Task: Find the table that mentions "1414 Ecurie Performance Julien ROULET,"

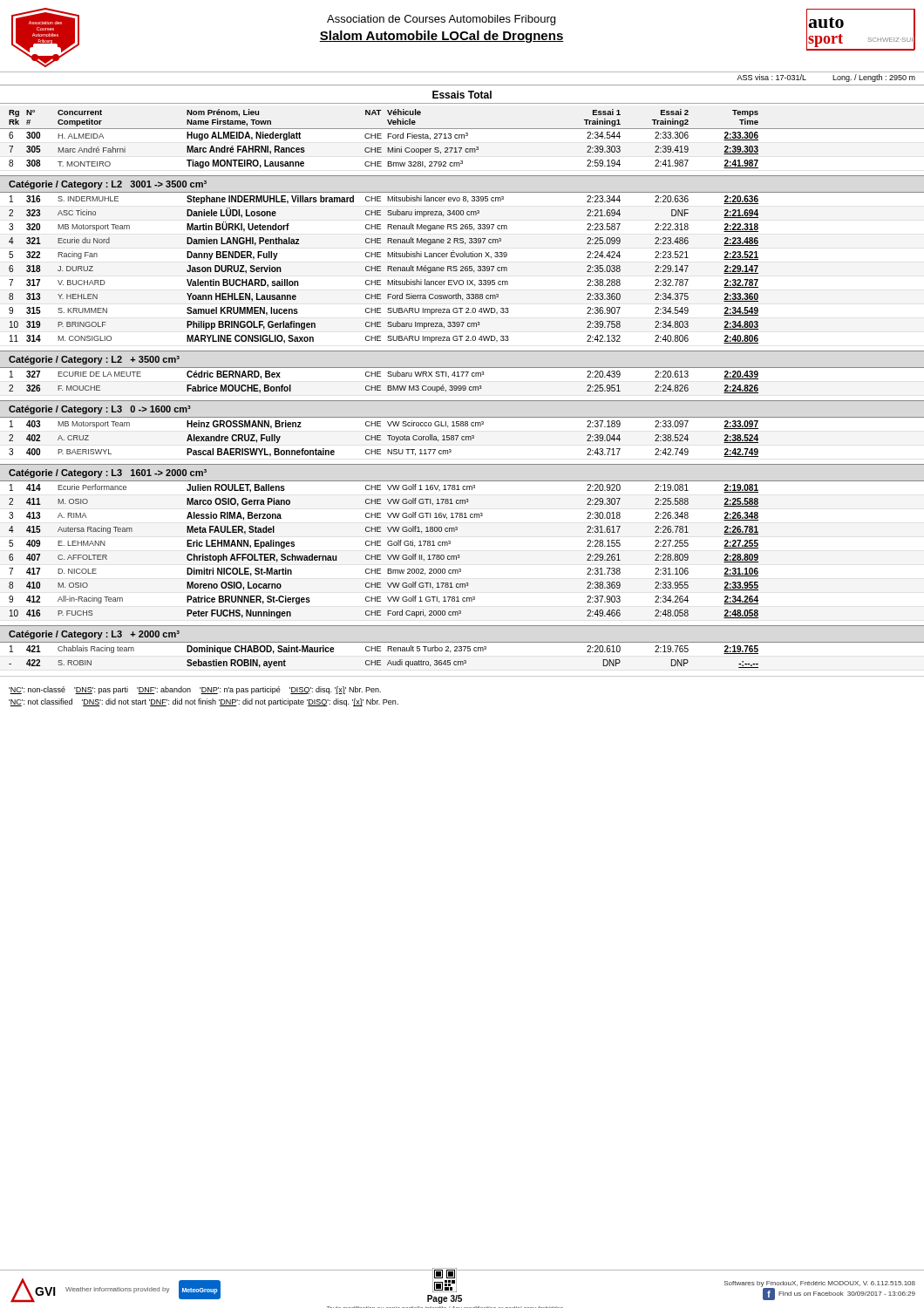Action: point(462,551)
